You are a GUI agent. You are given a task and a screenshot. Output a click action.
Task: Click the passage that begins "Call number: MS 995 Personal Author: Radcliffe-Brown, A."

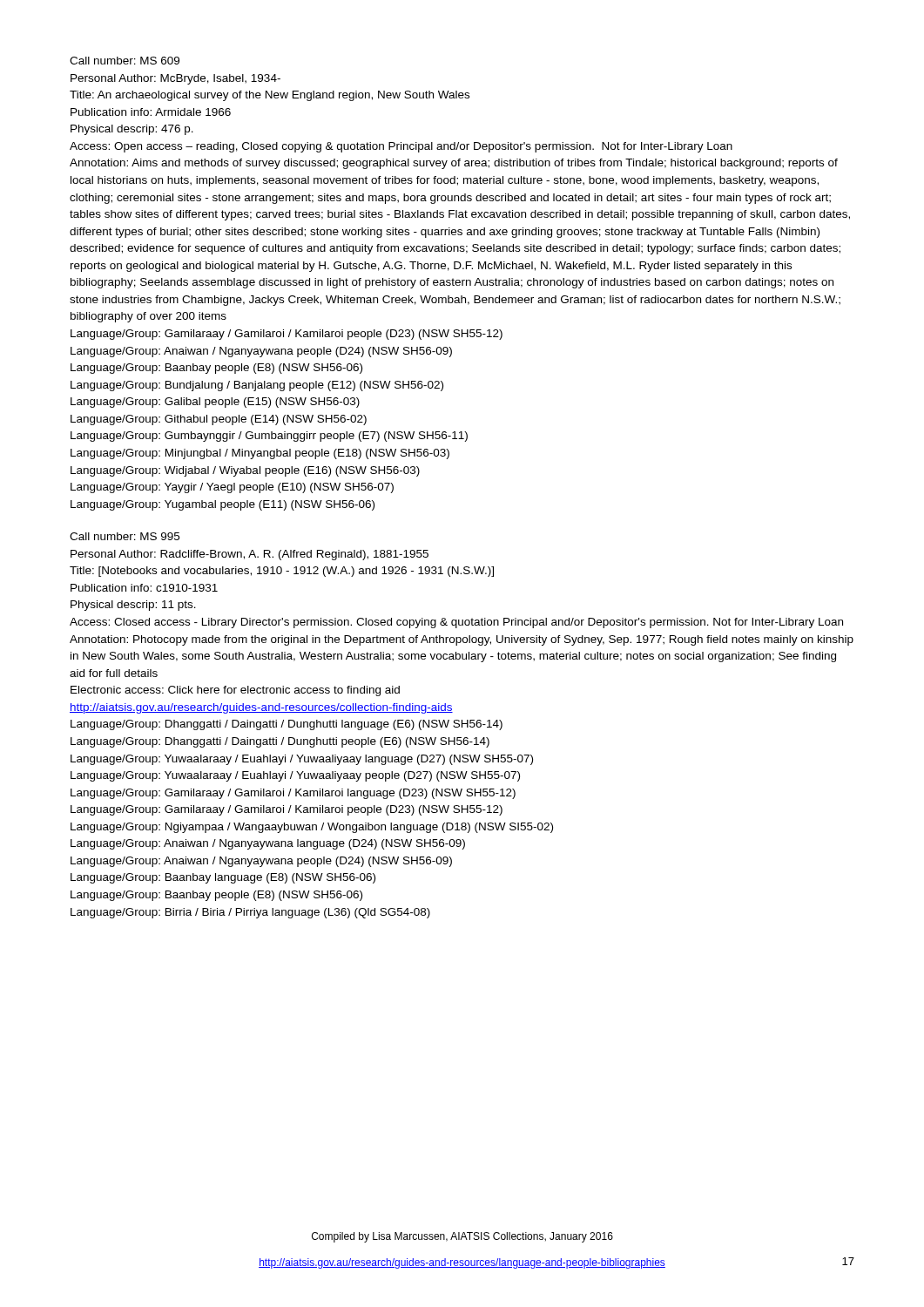(462, 724)
